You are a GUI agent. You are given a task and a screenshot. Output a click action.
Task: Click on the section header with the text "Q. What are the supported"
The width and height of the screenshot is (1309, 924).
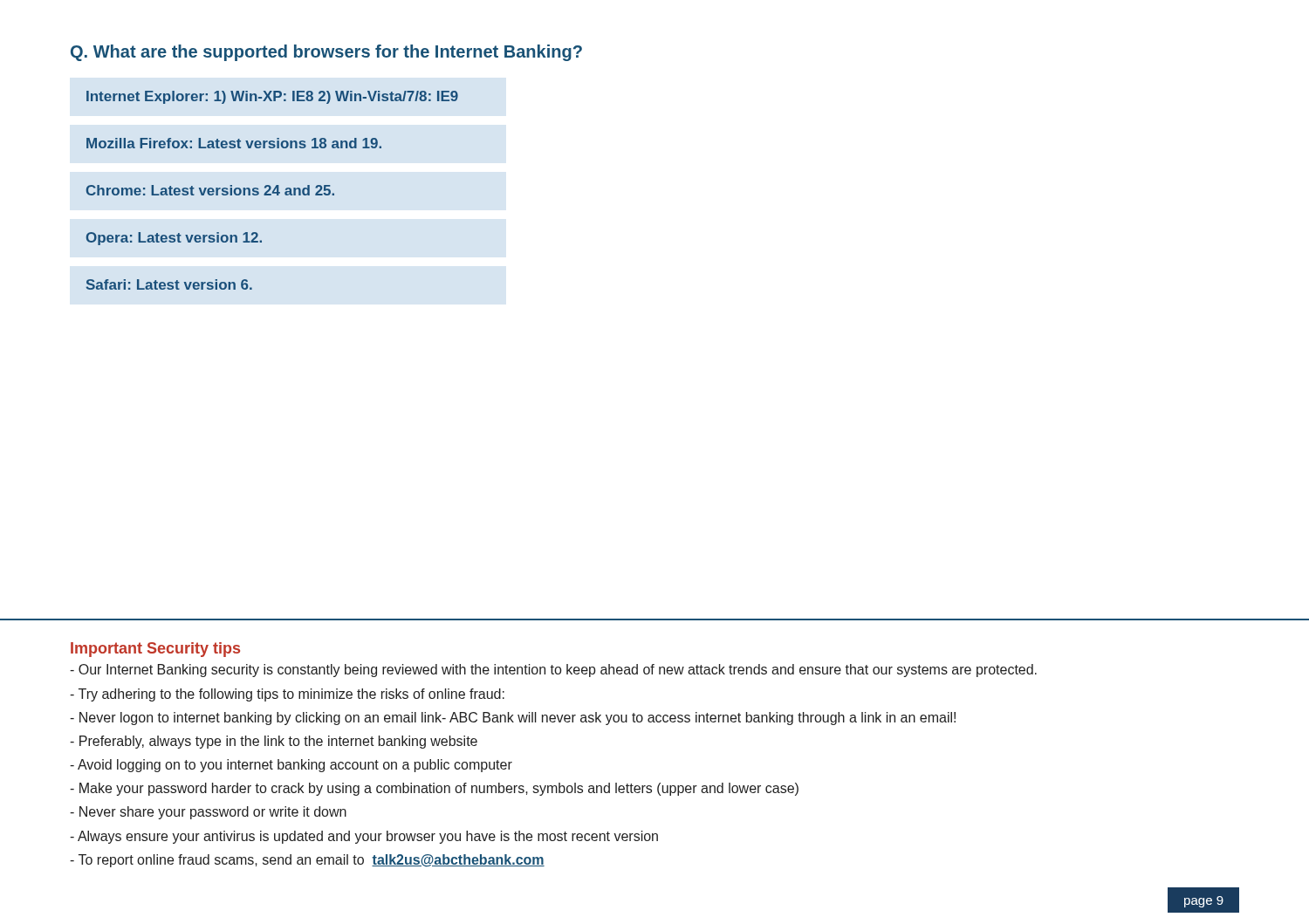326,51
